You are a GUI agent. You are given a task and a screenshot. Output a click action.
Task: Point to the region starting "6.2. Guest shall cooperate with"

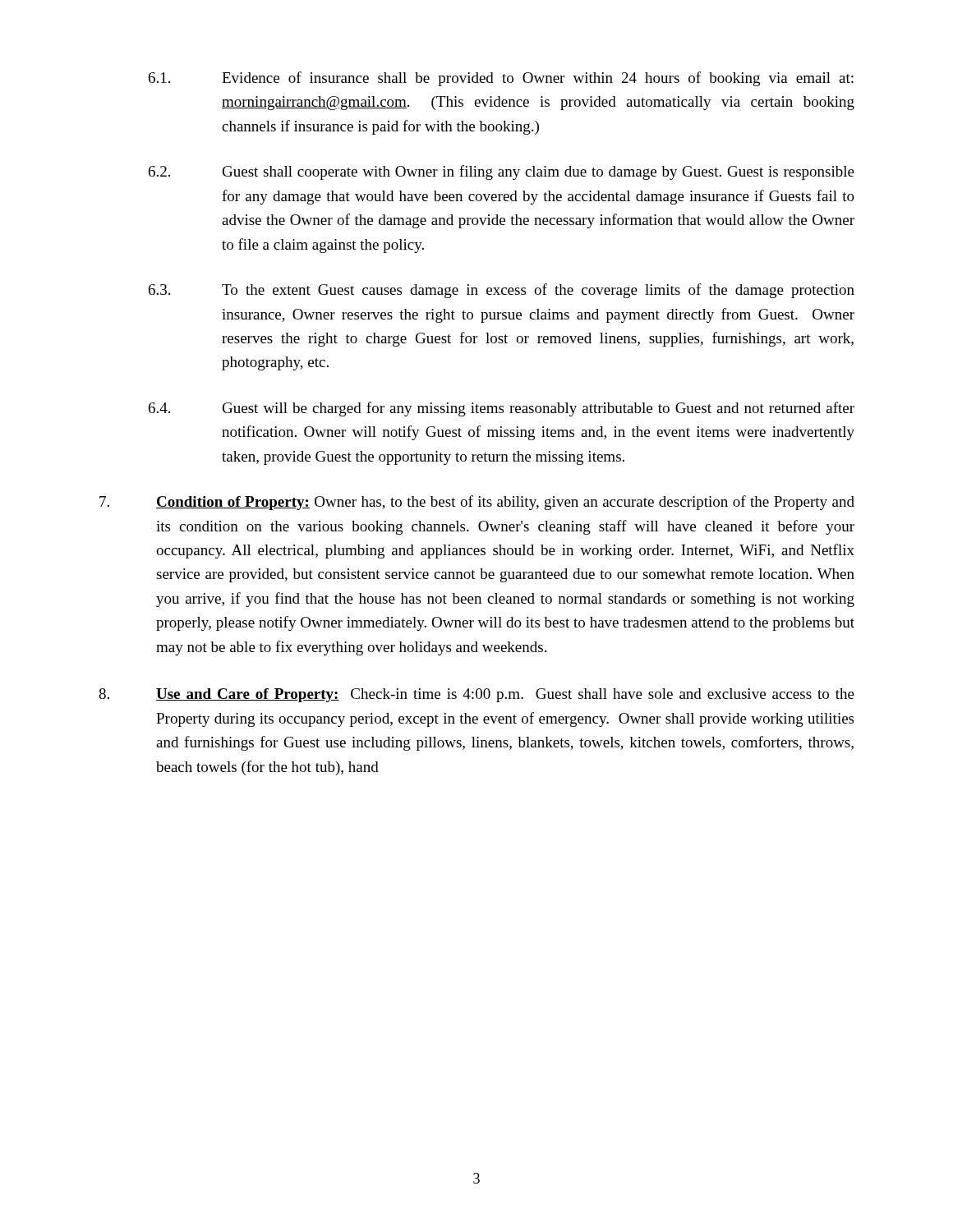point(501,208)
